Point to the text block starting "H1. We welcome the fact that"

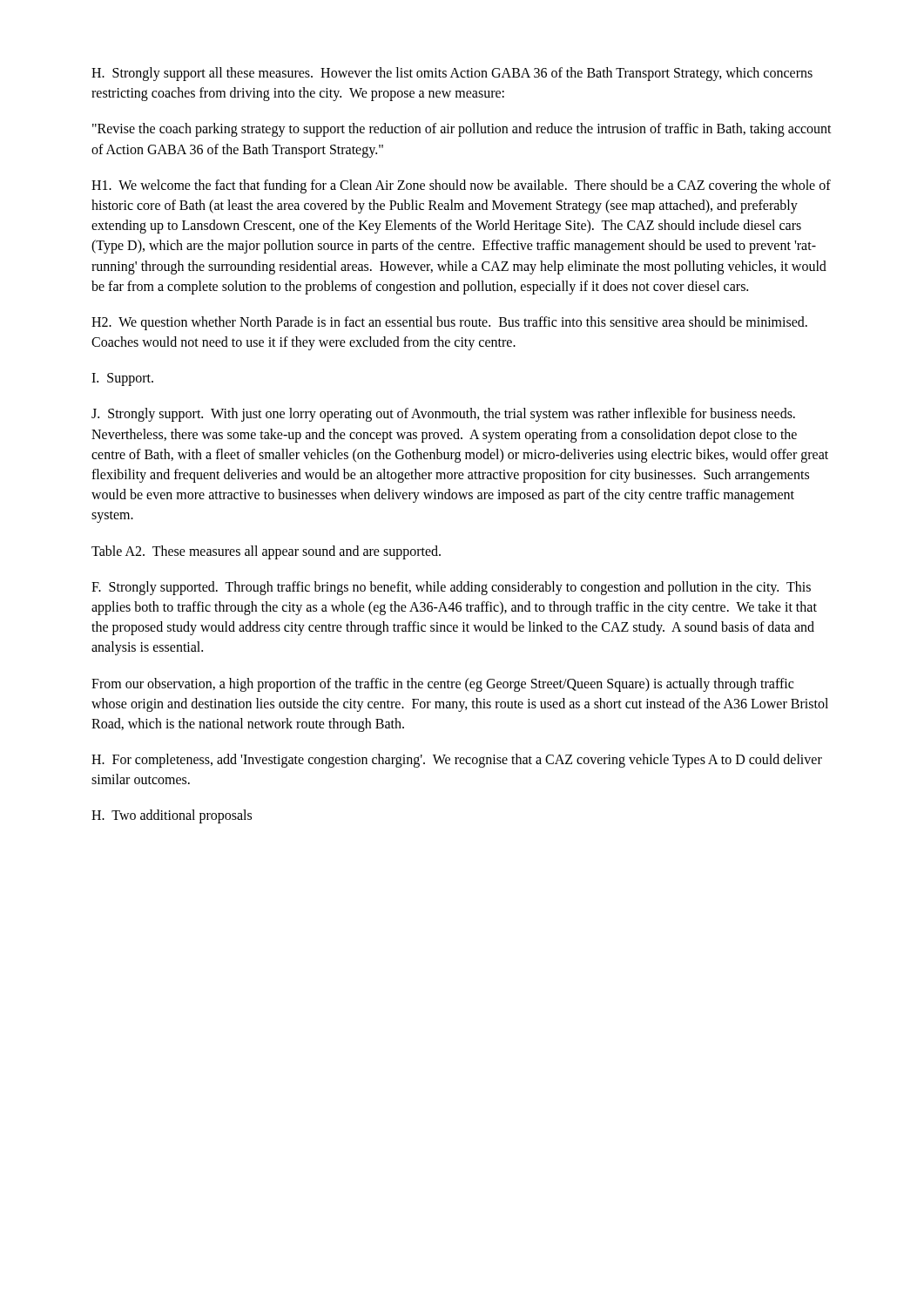click(461, 235)
